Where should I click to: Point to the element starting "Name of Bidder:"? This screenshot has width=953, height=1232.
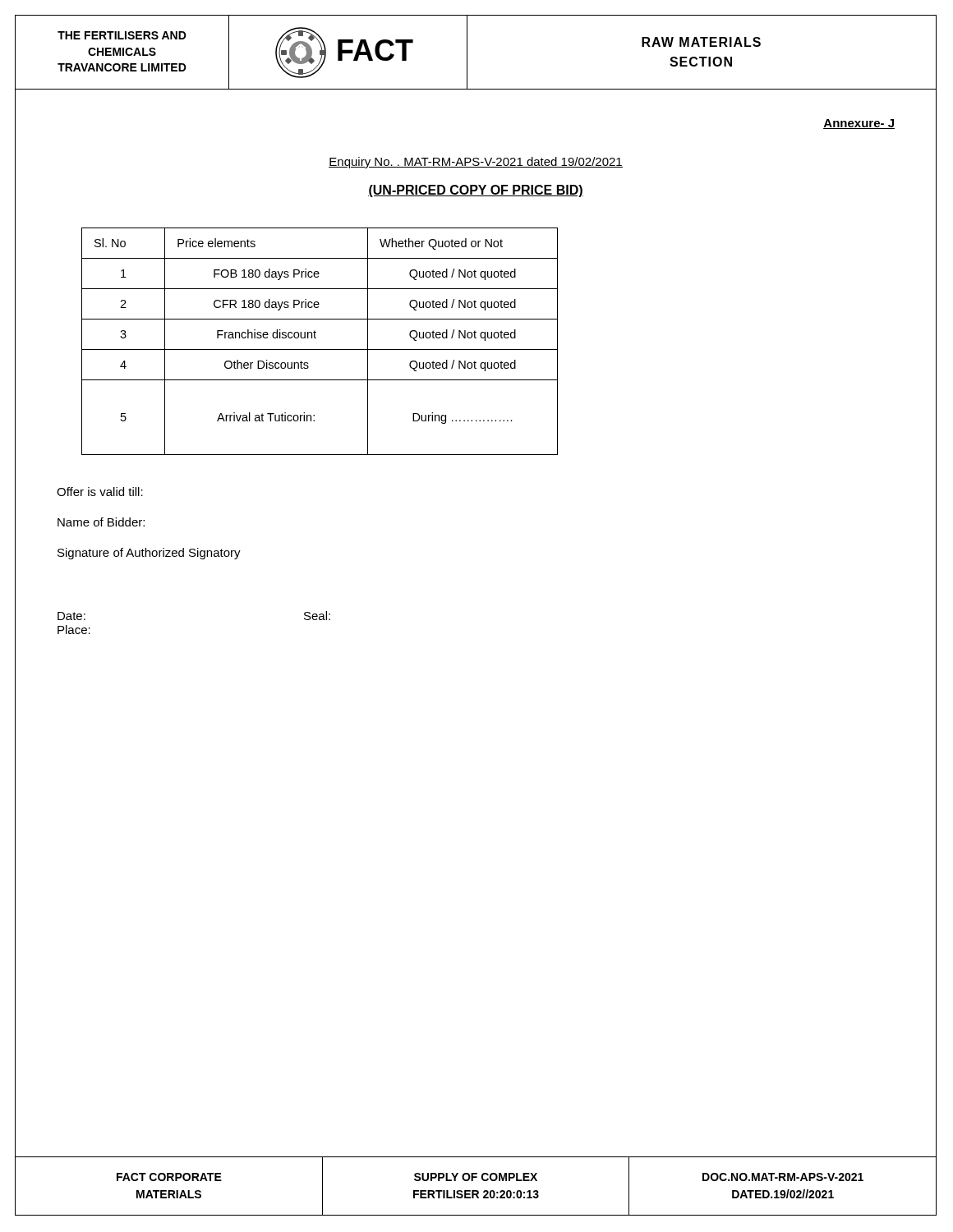[x=101, y=522]
